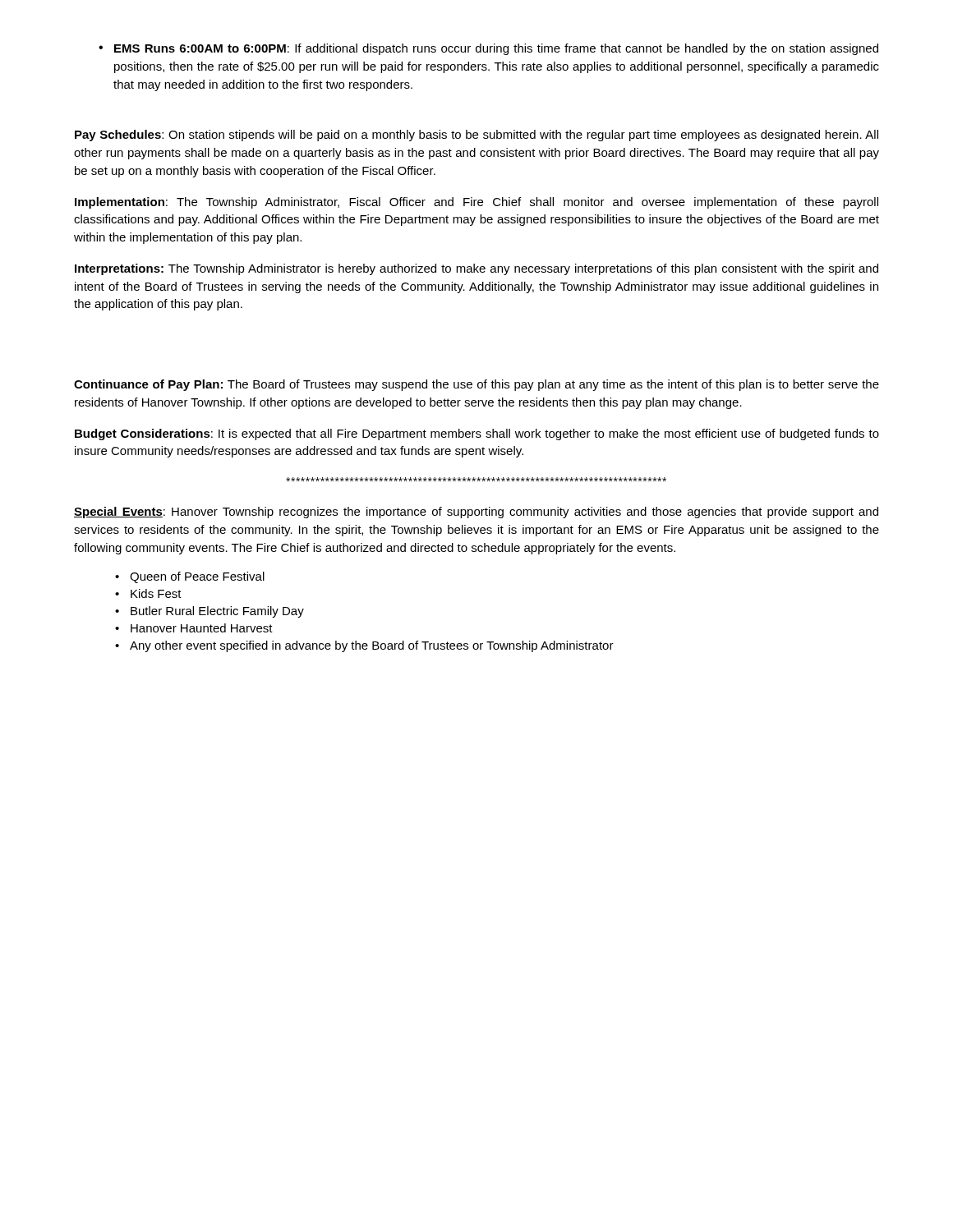This screenshot has width=953, height=1232.
Task: Find the passage starting "Implementation: The Township Administrator, Fiscal Officer and"
Action: (476, 219)
